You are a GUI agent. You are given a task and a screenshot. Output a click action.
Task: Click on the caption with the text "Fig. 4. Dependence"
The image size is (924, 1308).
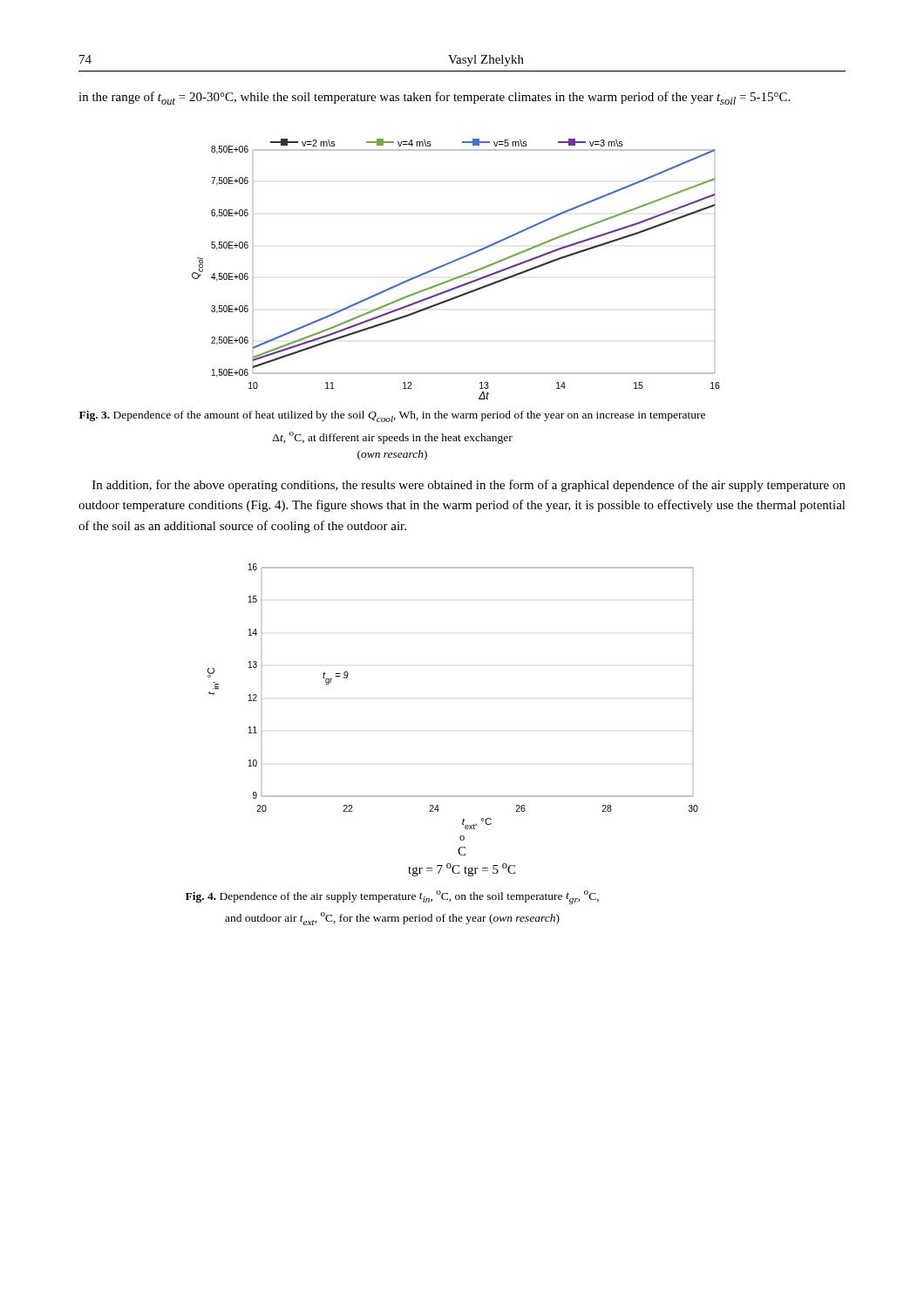coord(392,906)
